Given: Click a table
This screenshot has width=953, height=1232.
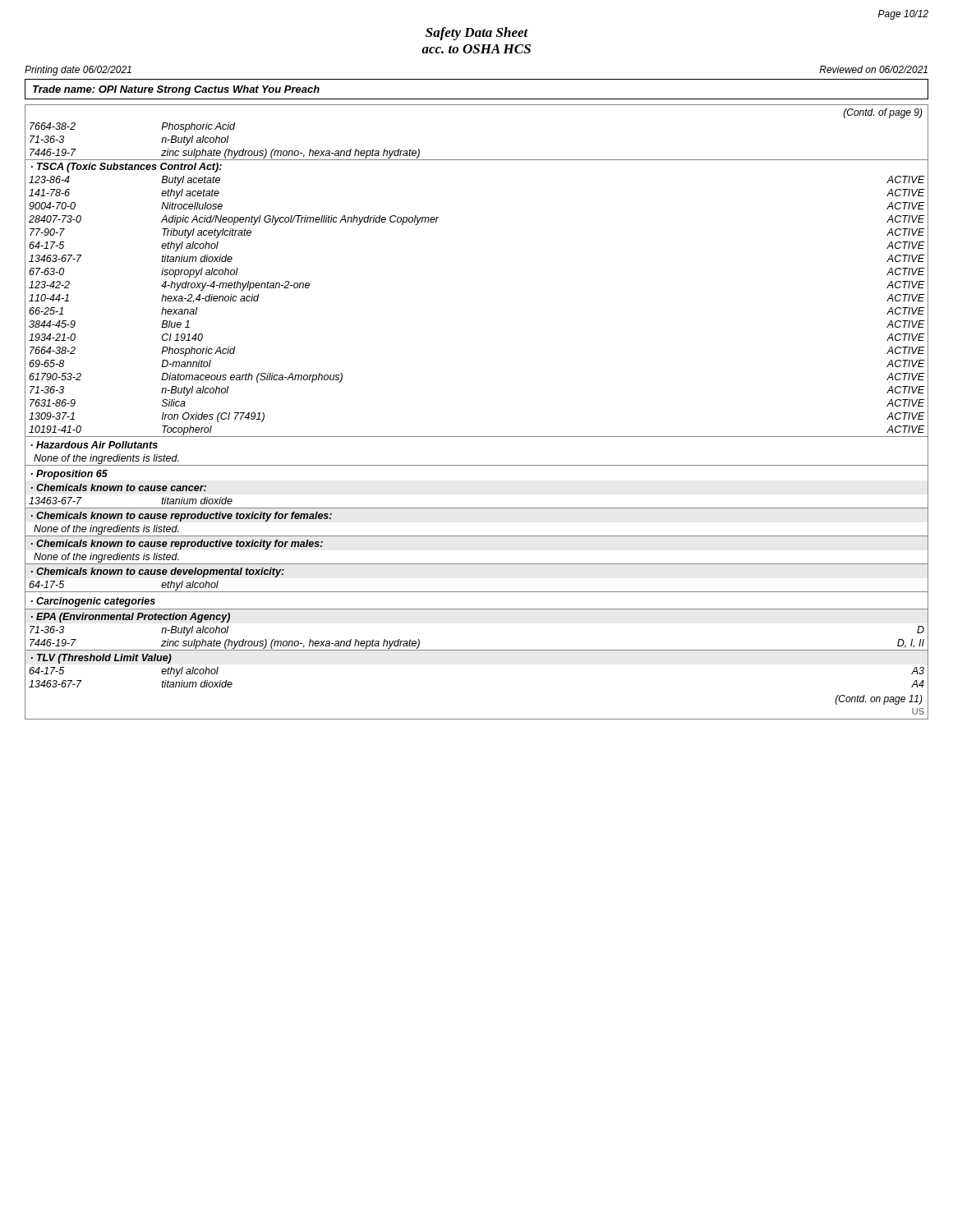Looking at the screenshot, I should (x=476, y=412).
